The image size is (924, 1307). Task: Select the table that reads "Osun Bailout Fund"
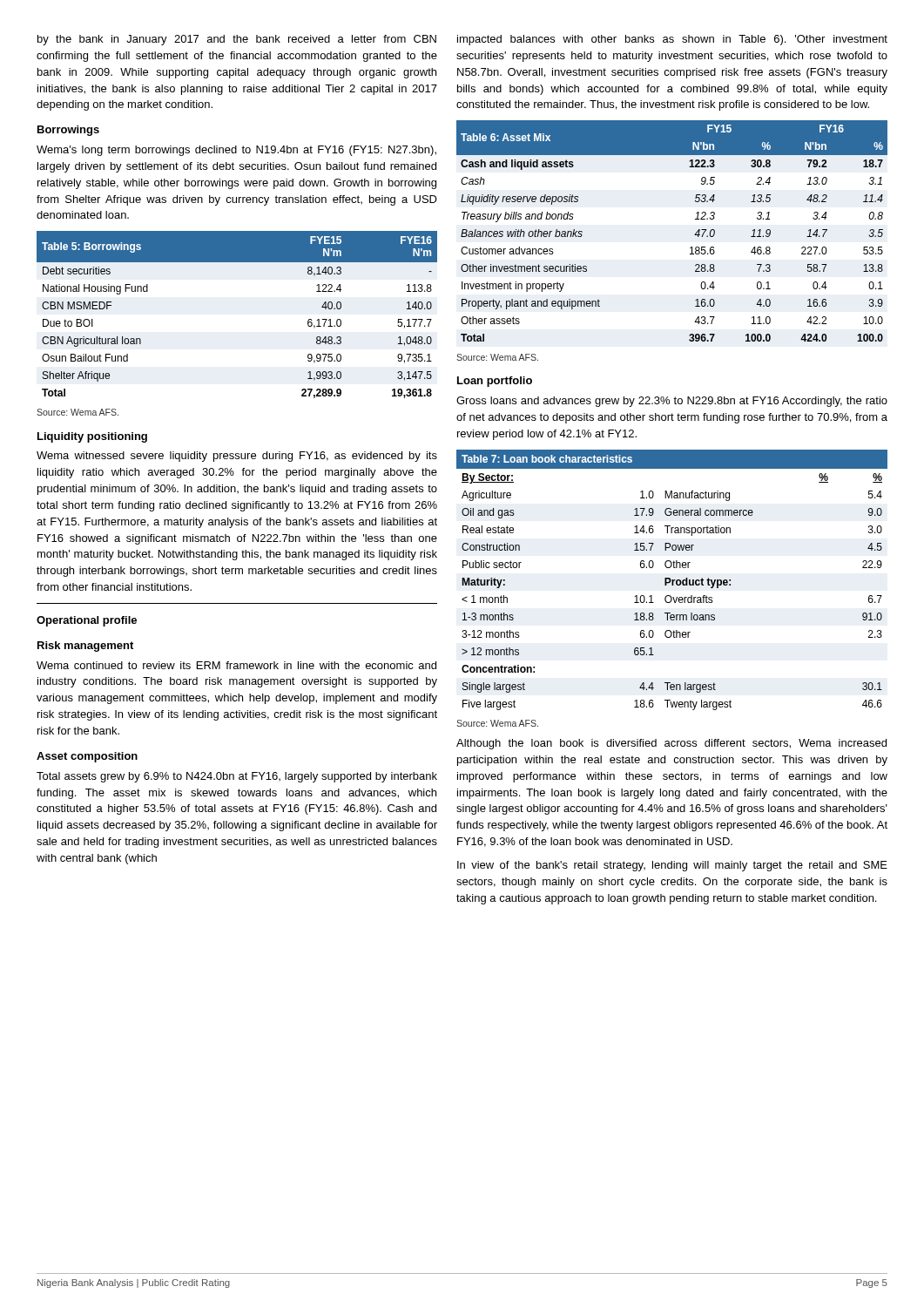[x=237, y=317]
